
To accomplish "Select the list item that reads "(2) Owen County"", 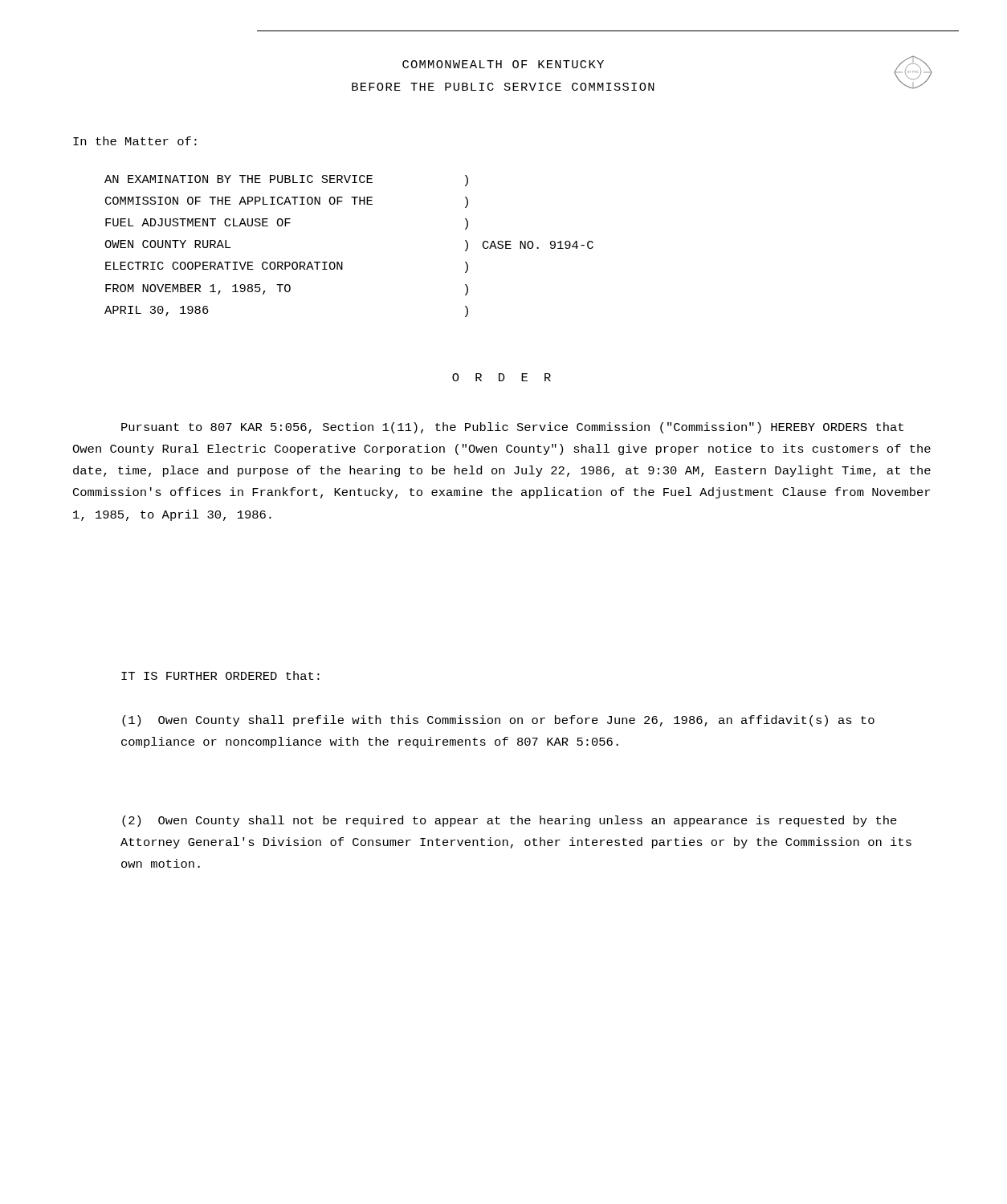I will coord(516,843).
